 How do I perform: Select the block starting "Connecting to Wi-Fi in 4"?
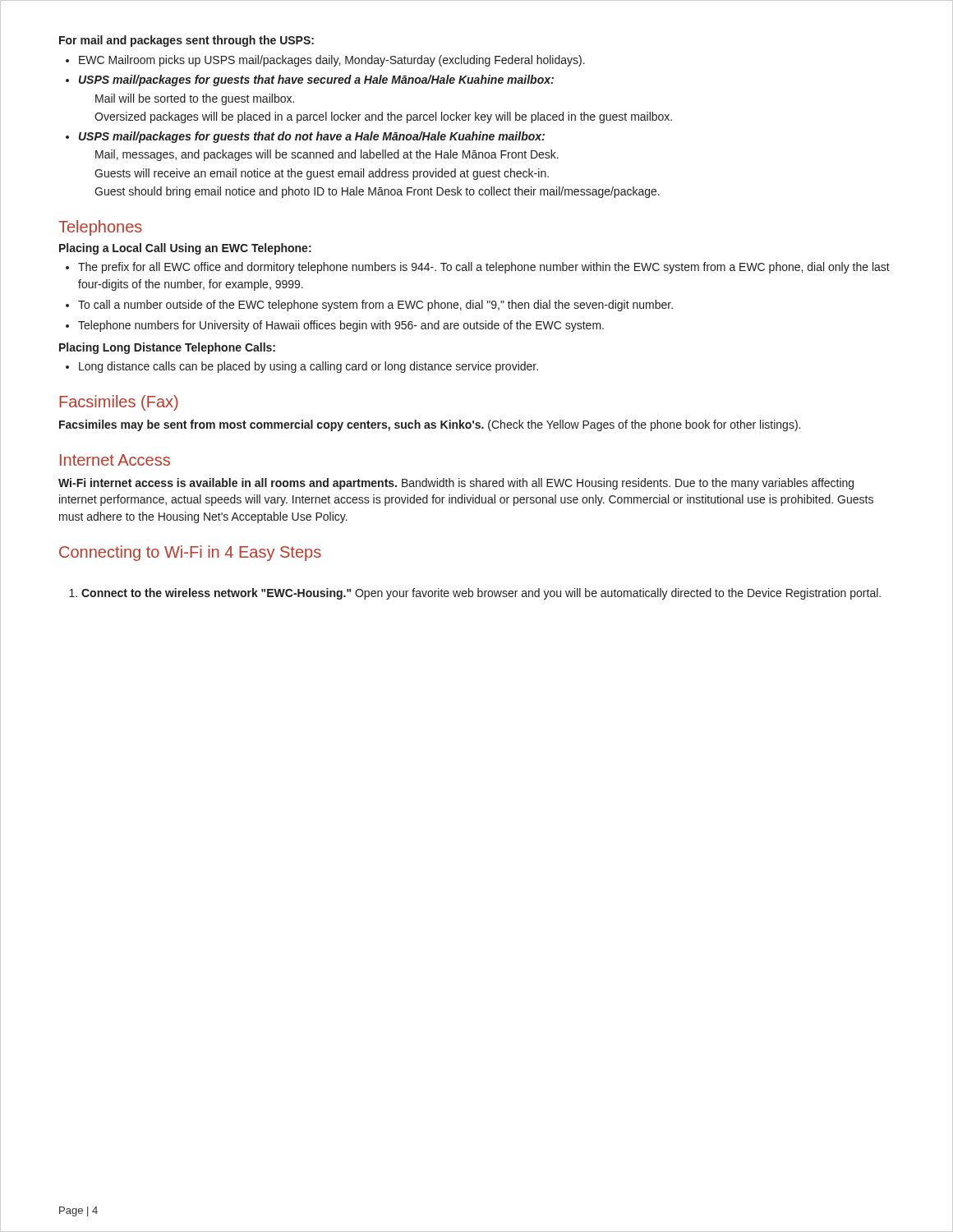pos(190,552)
